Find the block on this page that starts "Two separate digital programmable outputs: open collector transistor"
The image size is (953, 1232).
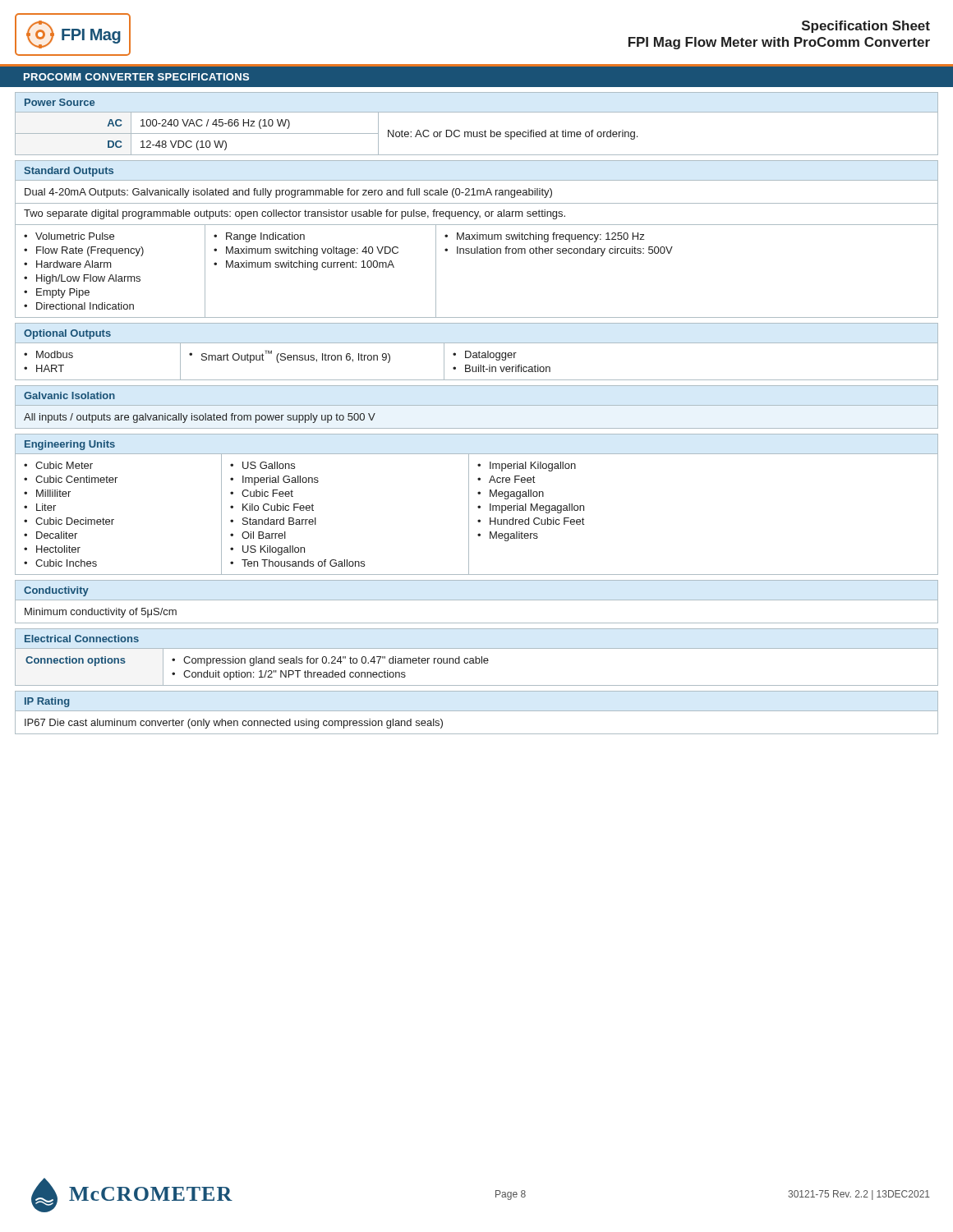295,213
